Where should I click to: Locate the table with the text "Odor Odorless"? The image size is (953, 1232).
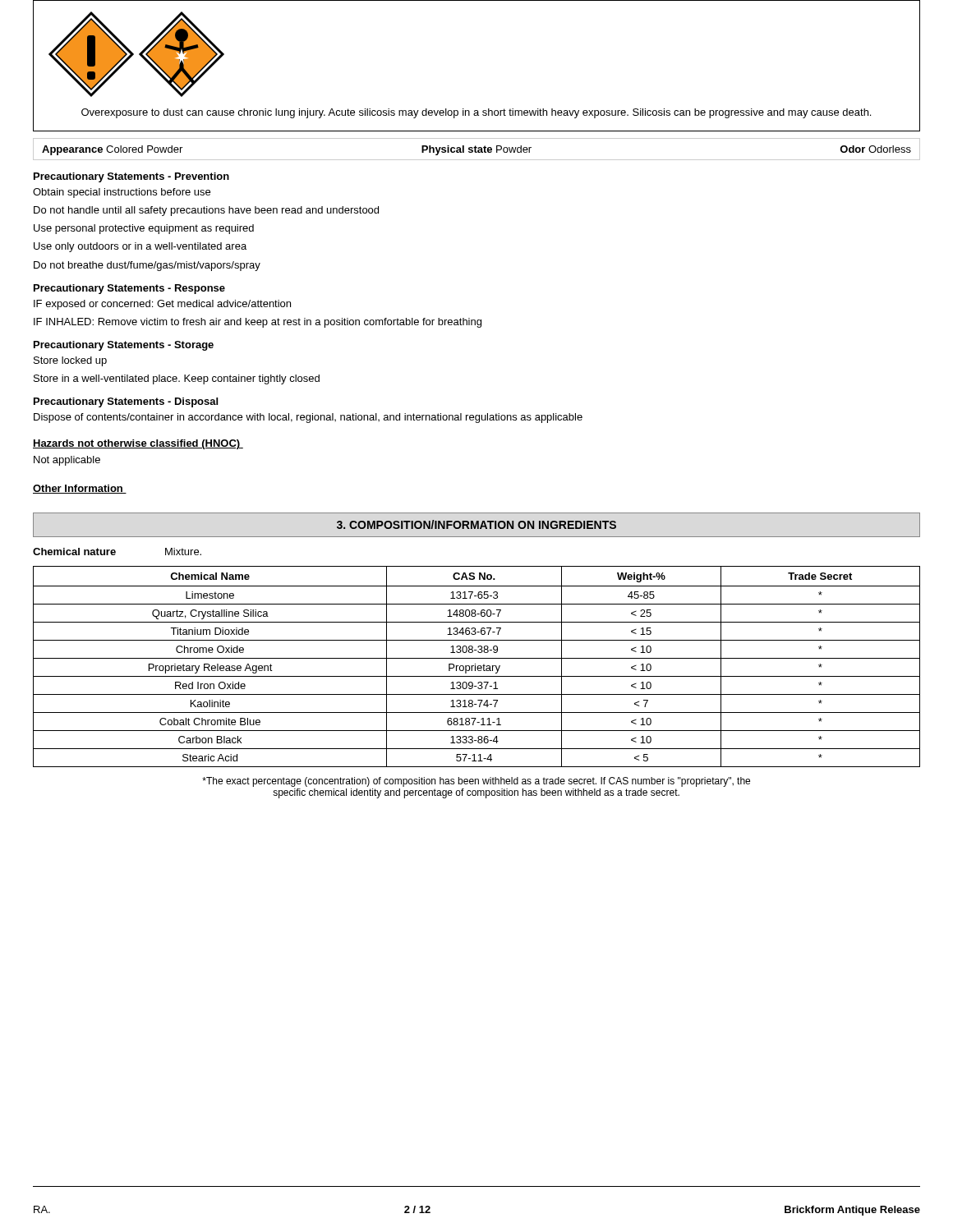[x=476, y=149]
